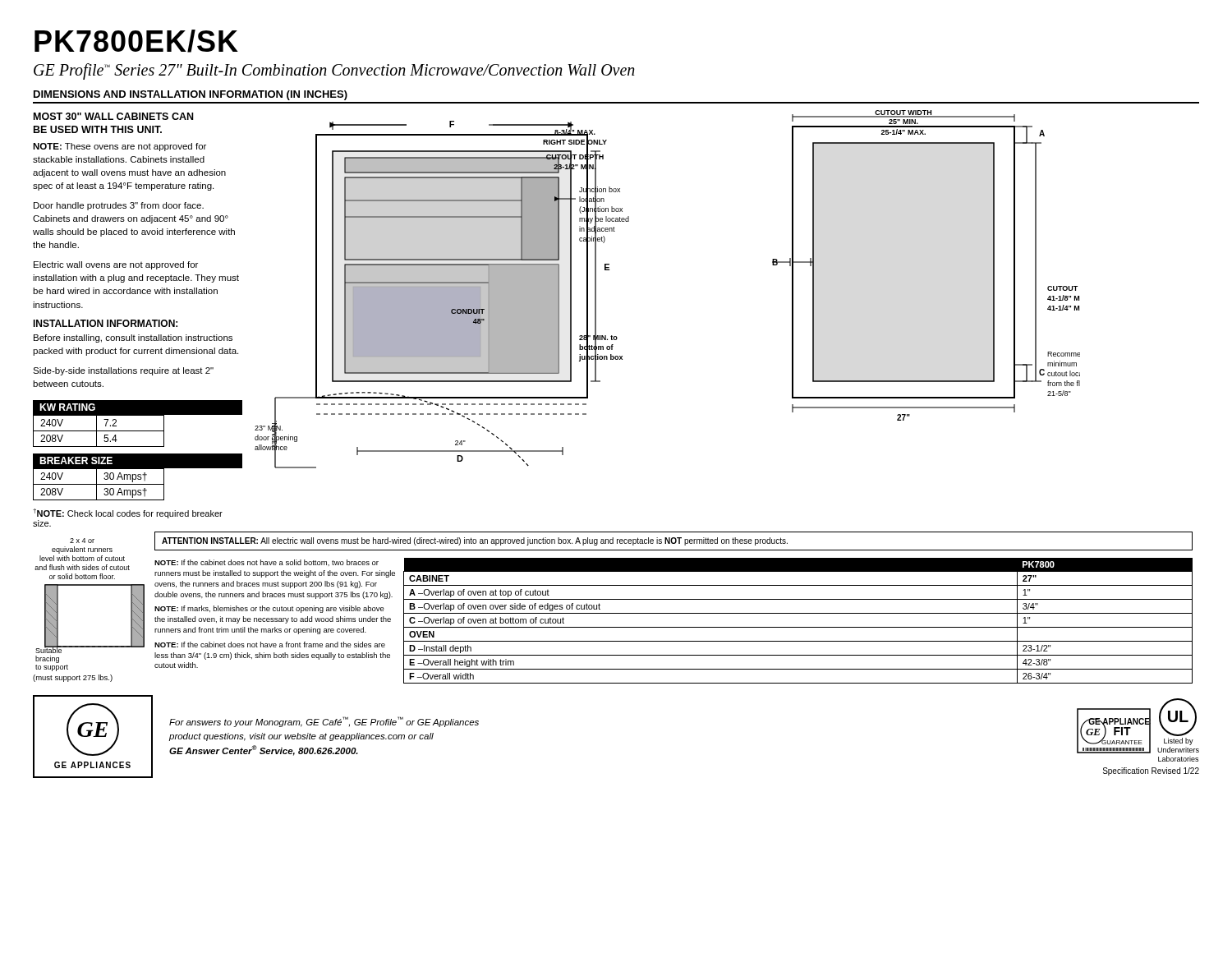Click on the text block that says "Side-by-side installations require"
1232x953 pixels.
click(138, 377)
